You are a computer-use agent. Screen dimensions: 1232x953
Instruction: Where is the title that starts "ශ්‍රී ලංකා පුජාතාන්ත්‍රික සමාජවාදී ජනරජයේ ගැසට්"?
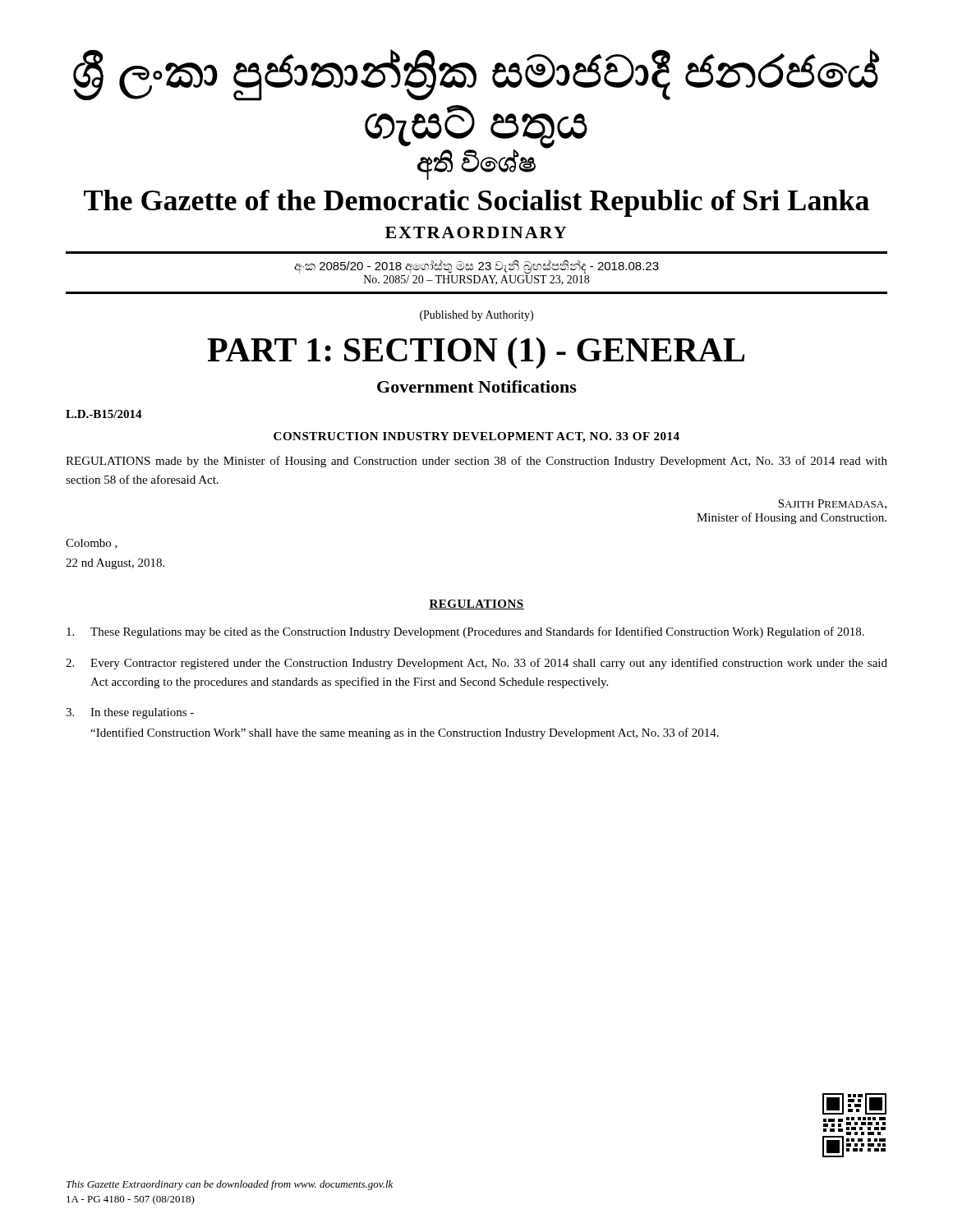point(476,102)
